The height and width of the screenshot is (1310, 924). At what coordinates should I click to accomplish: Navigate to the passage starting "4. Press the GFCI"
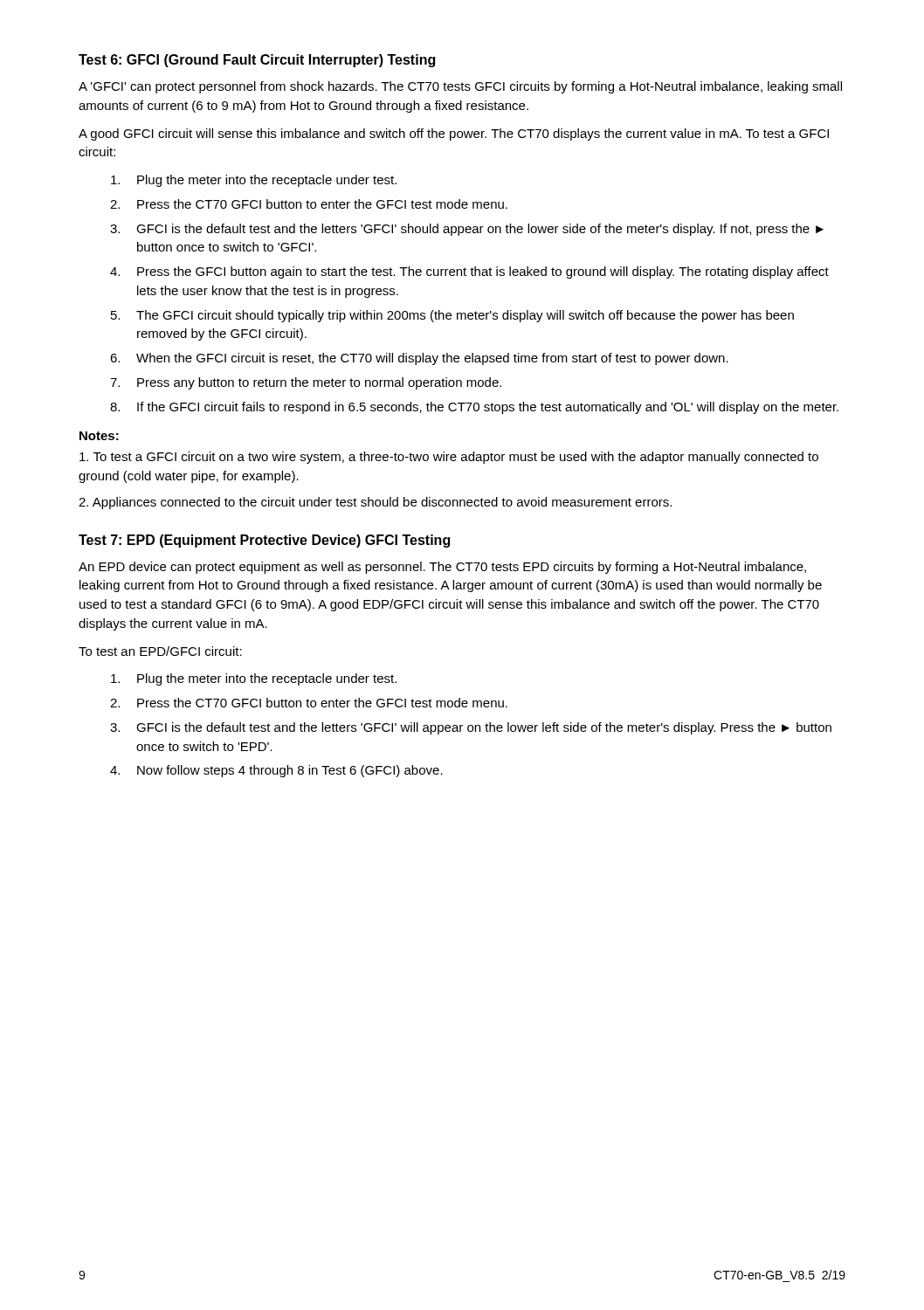tap(478, 281)
